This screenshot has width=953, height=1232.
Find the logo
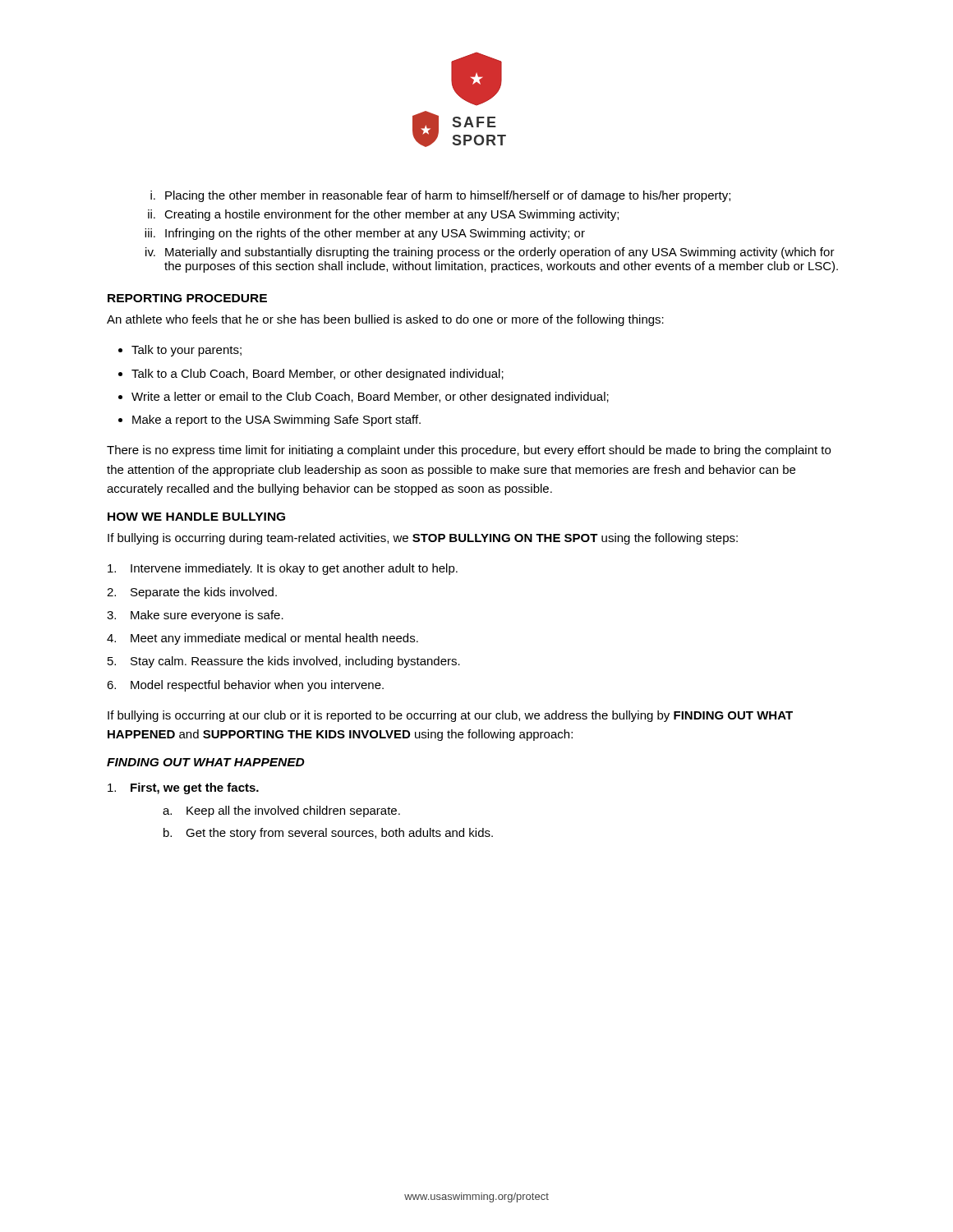click(476, 107)
